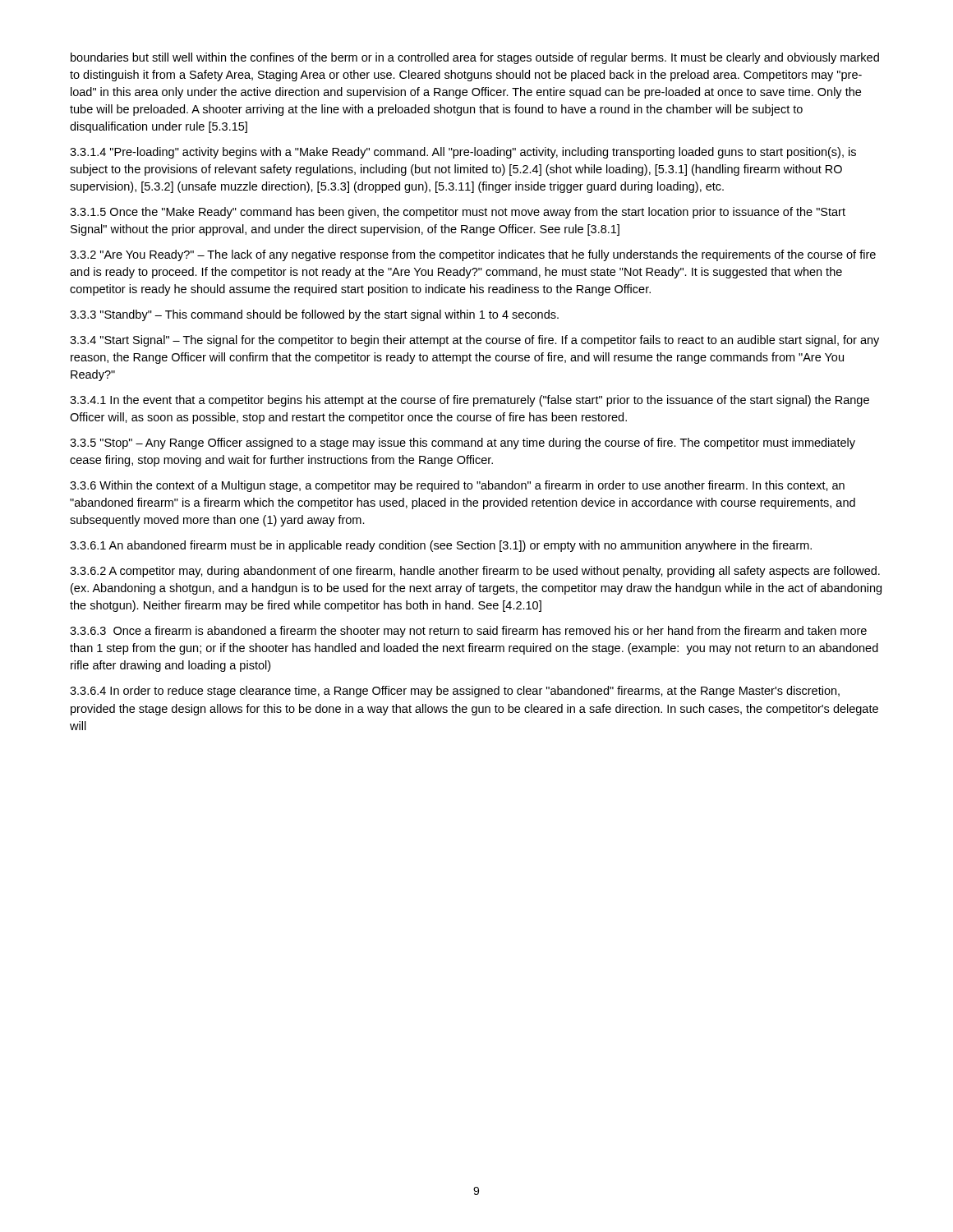
Task: Navigate to the passage starting "3.4 "Start Signal" – The signal for"
Action: click(475, 357)
